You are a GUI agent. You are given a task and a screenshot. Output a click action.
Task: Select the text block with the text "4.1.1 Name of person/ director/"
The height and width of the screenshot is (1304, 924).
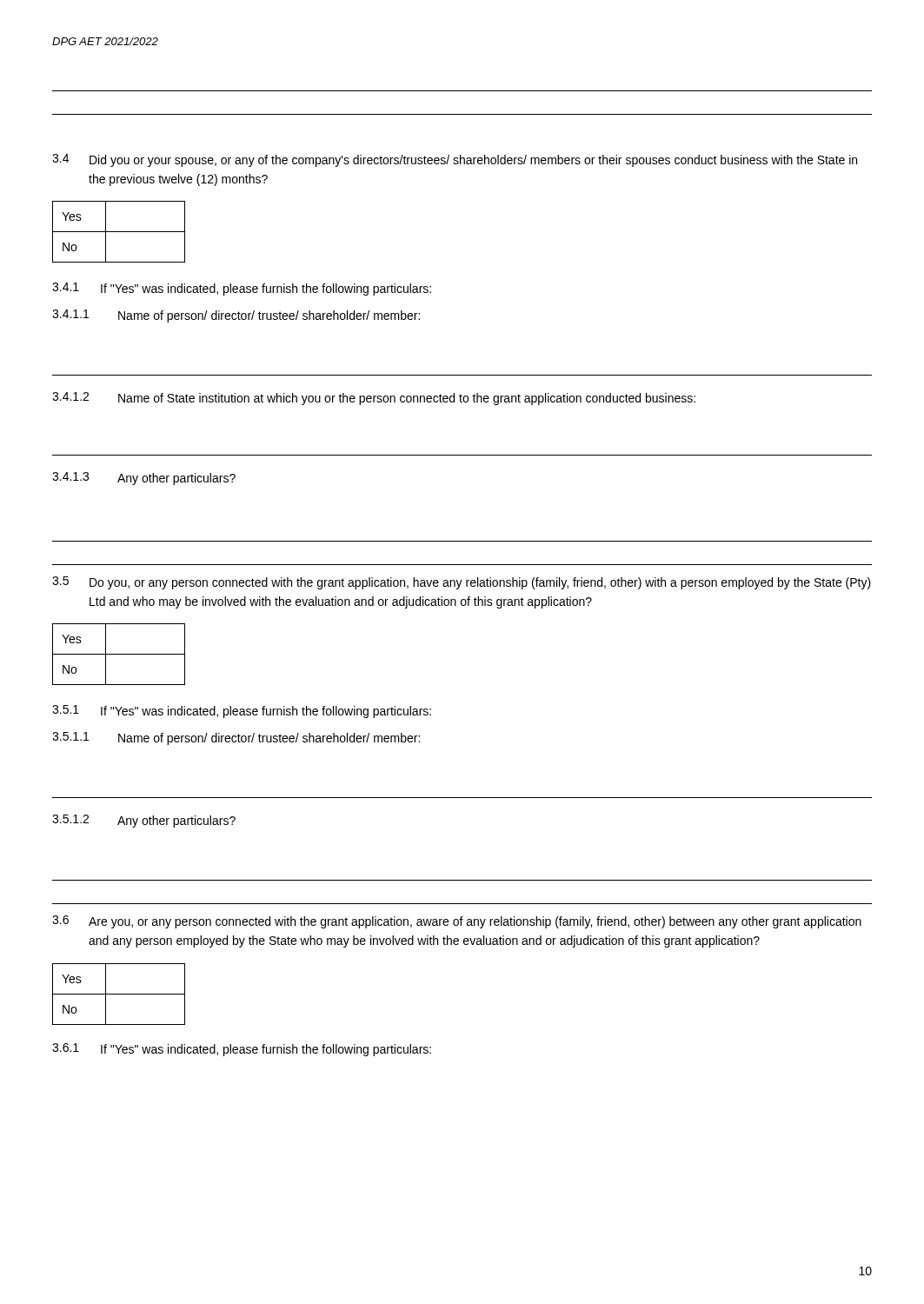coord(236,316)
